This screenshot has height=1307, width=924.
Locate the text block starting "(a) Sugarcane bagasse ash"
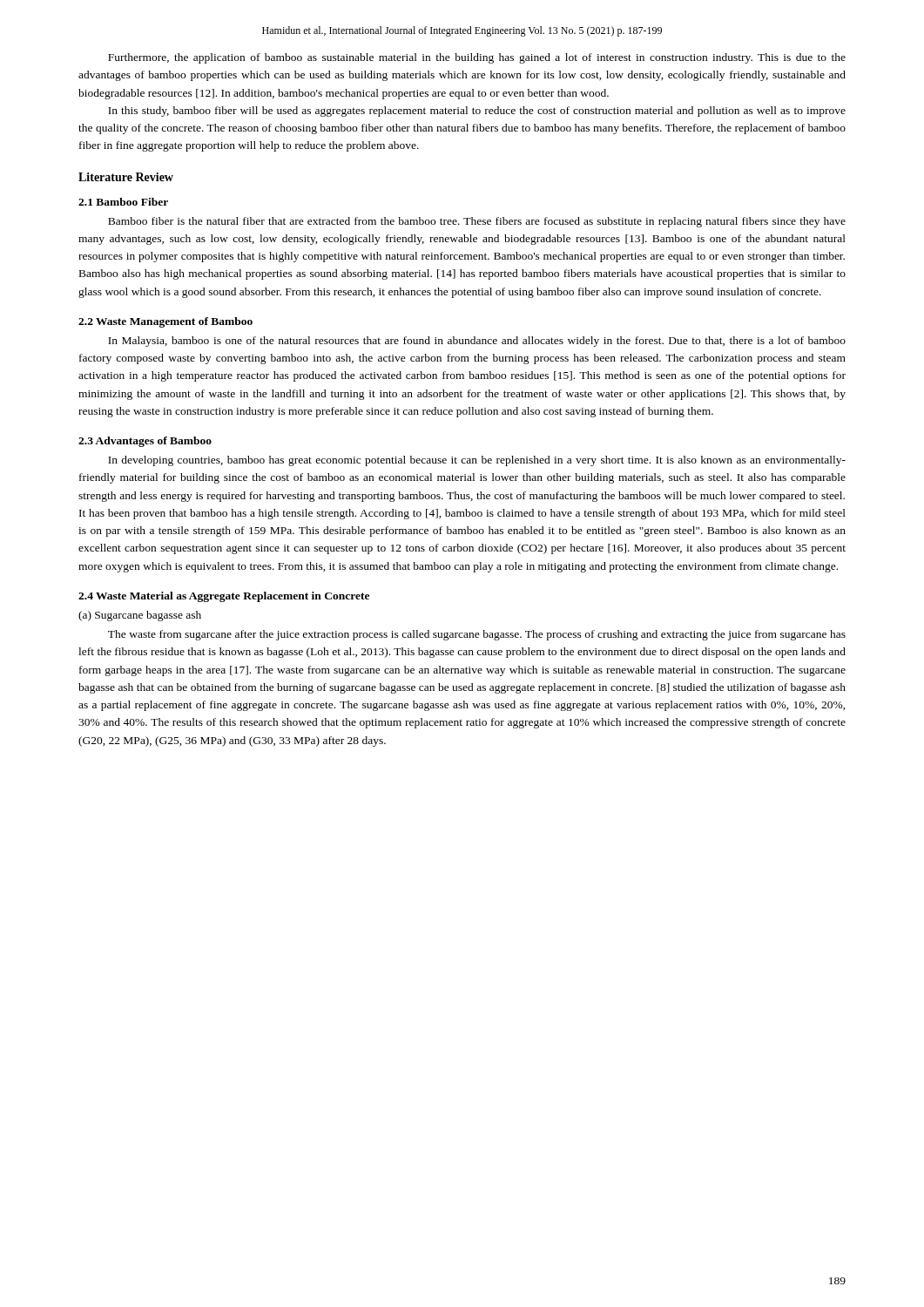point(140,616)
